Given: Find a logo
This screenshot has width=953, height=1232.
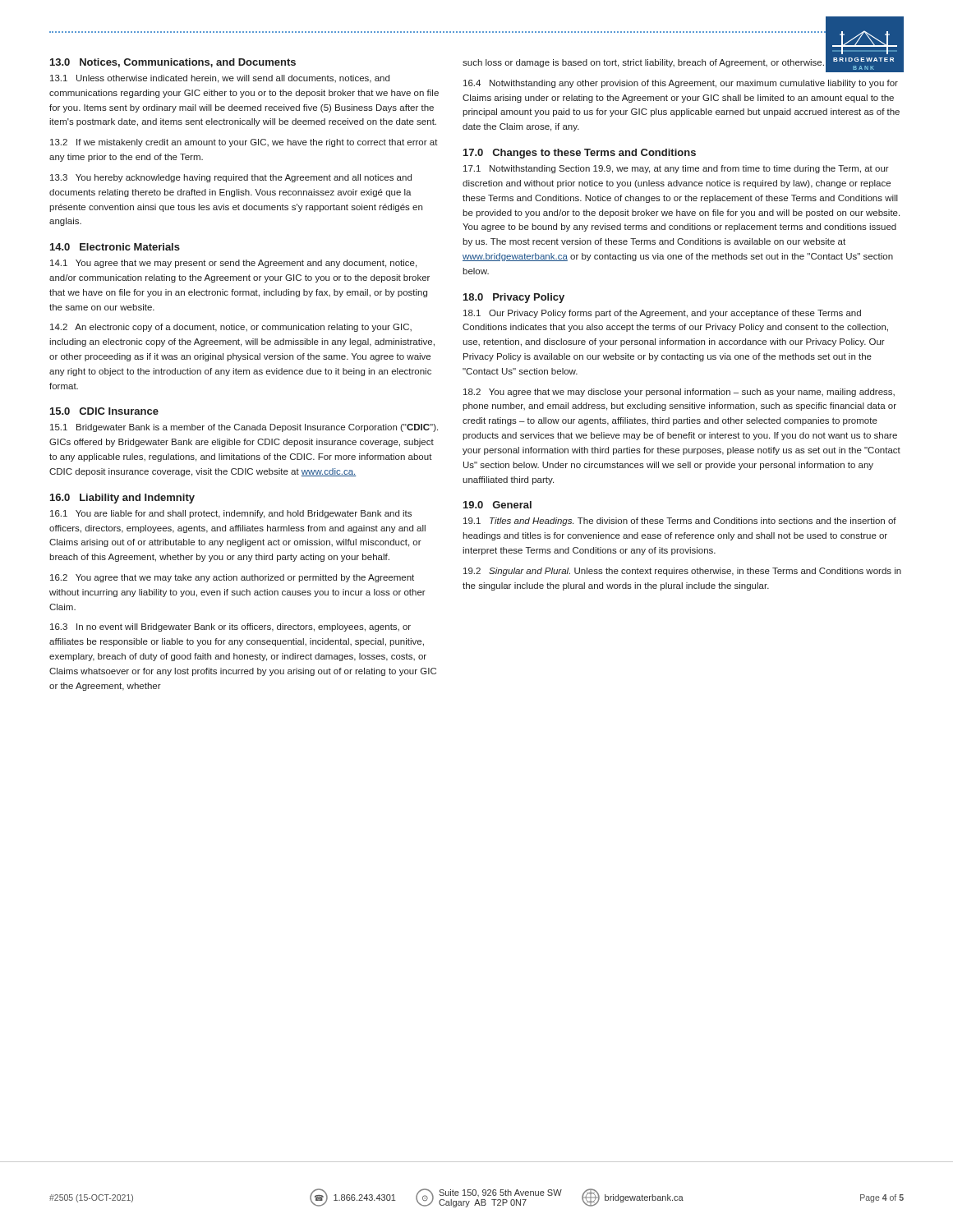Looking at the screenshot, I should (x=865, y=46).
